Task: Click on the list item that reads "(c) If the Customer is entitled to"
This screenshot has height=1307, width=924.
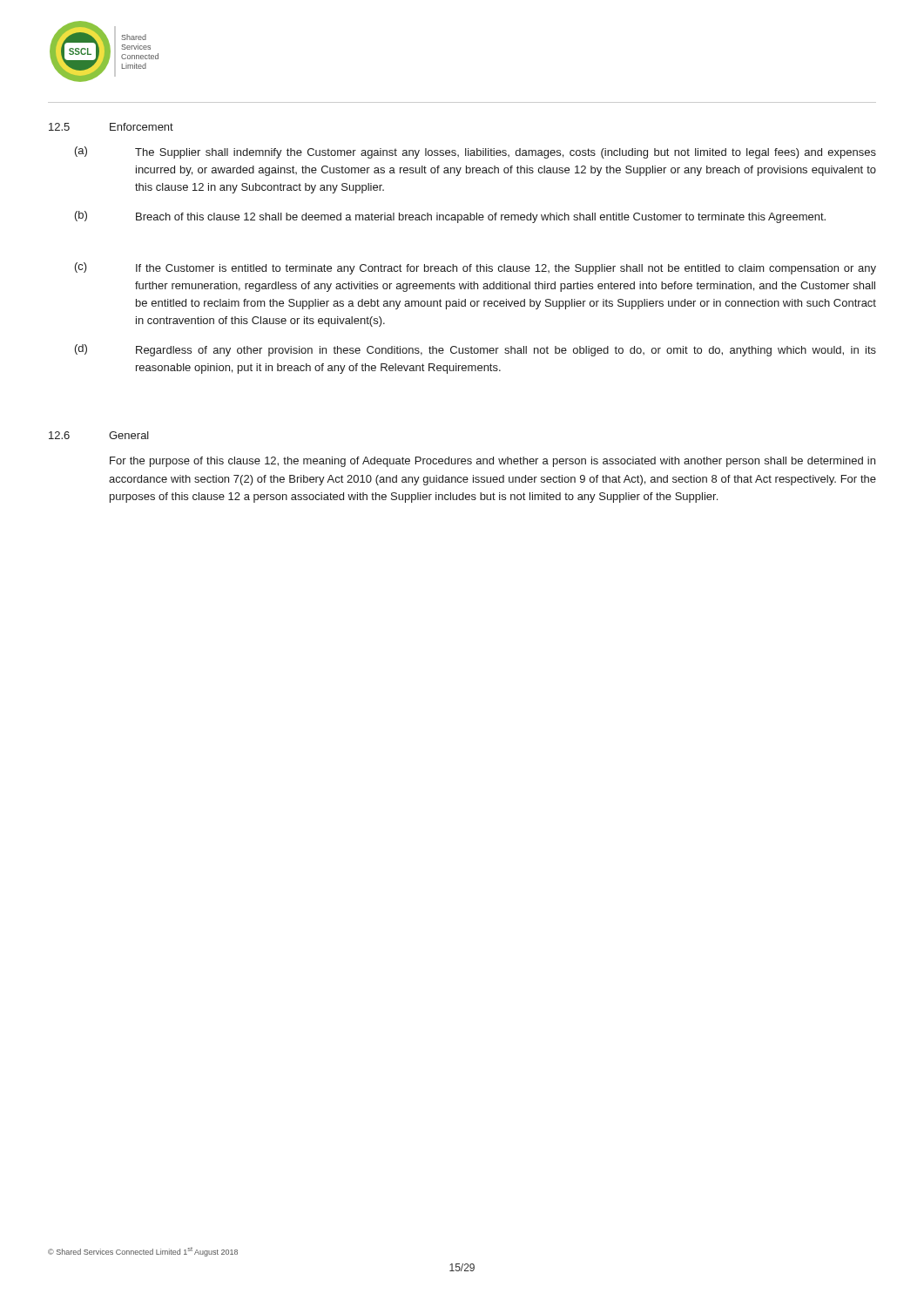Action: click(x=462, y=294)
